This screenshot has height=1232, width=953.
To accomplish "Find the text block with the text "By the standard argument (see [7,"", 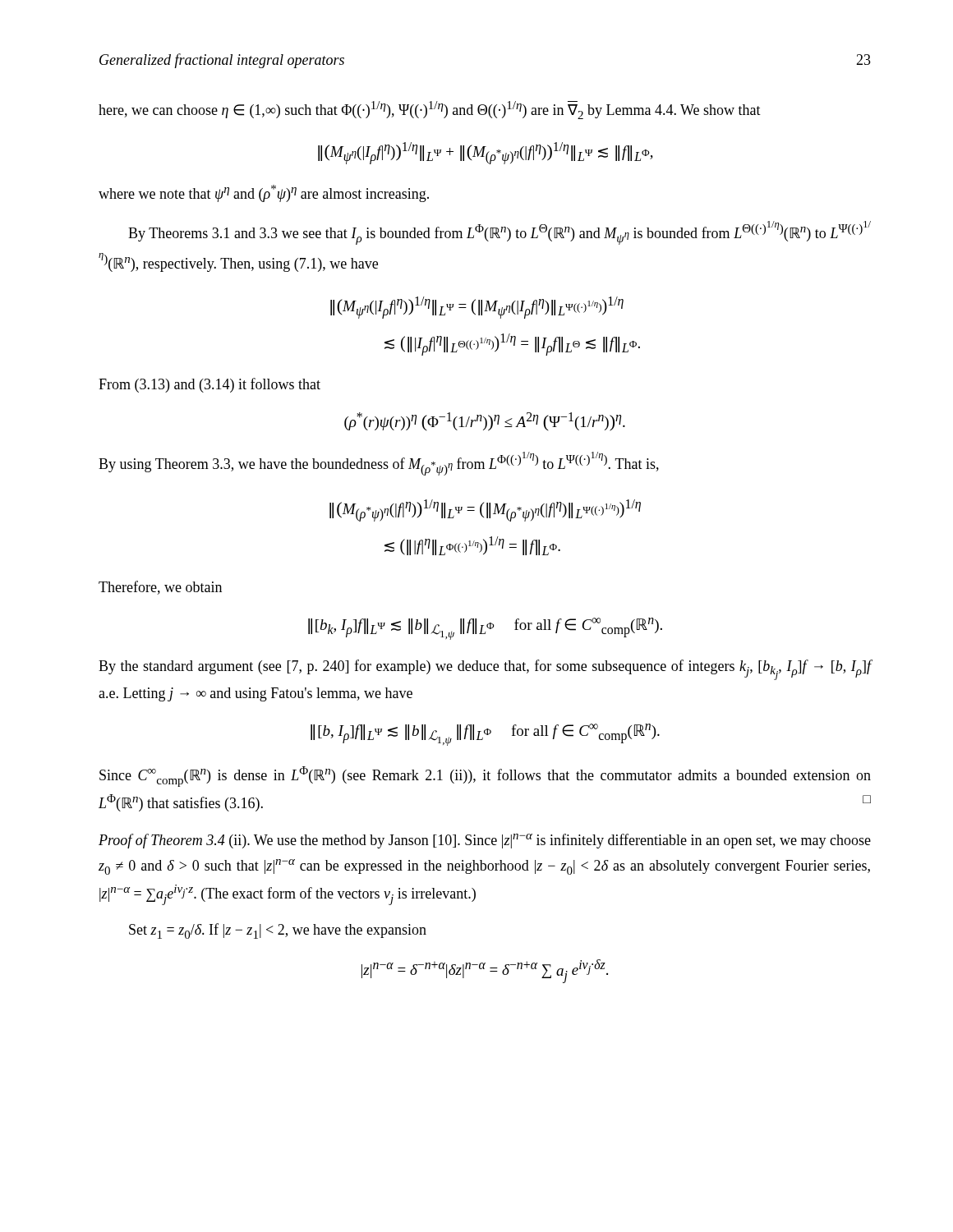I will 485,680.
